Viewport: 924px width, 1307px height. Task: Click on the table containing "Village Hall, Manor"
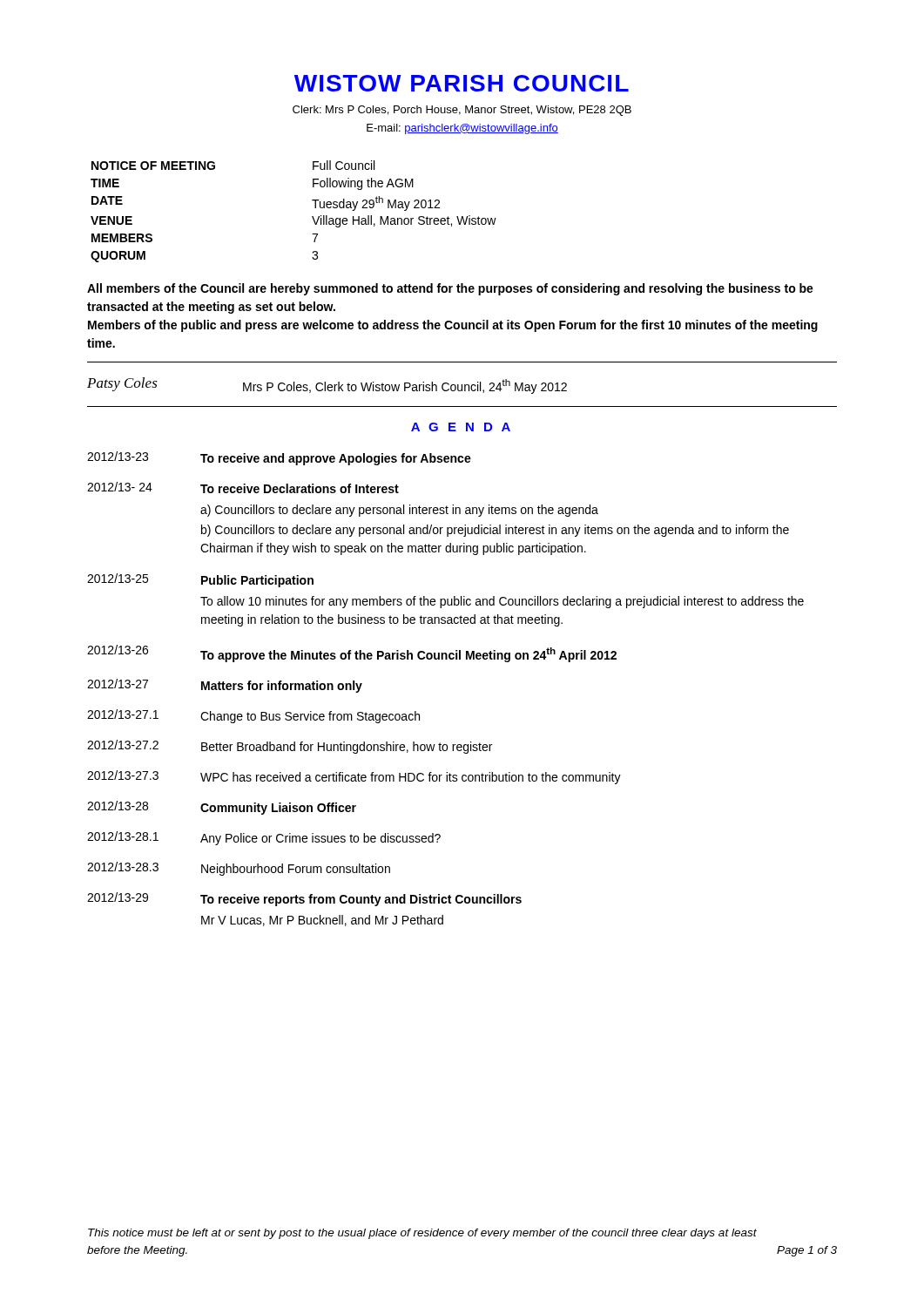(462, 210)
